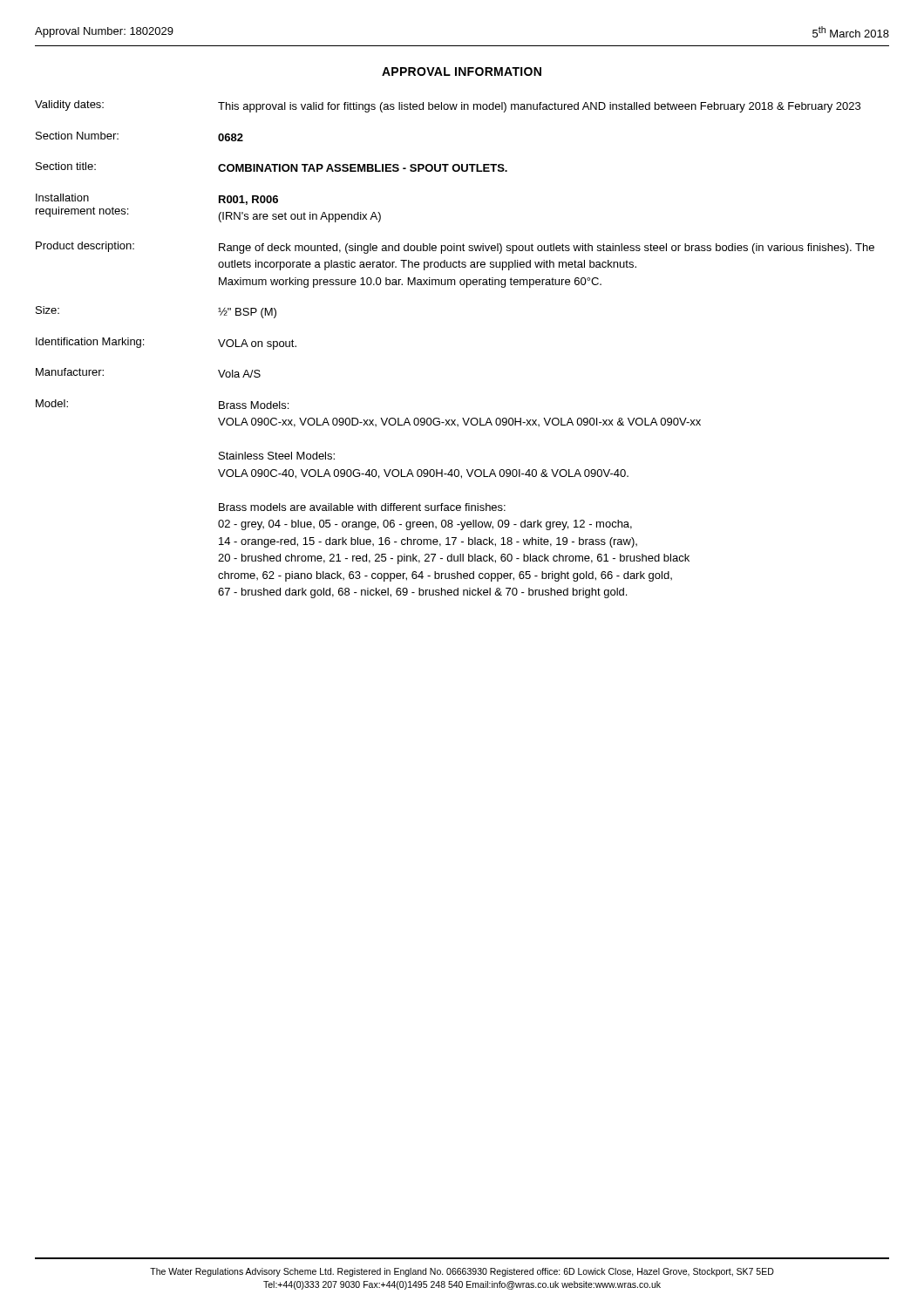Viewport: 924px width, 1308px height.
Task: Click on the passage starting "APPROVAL INFORMATION"
Action: [x=462, y=71]
